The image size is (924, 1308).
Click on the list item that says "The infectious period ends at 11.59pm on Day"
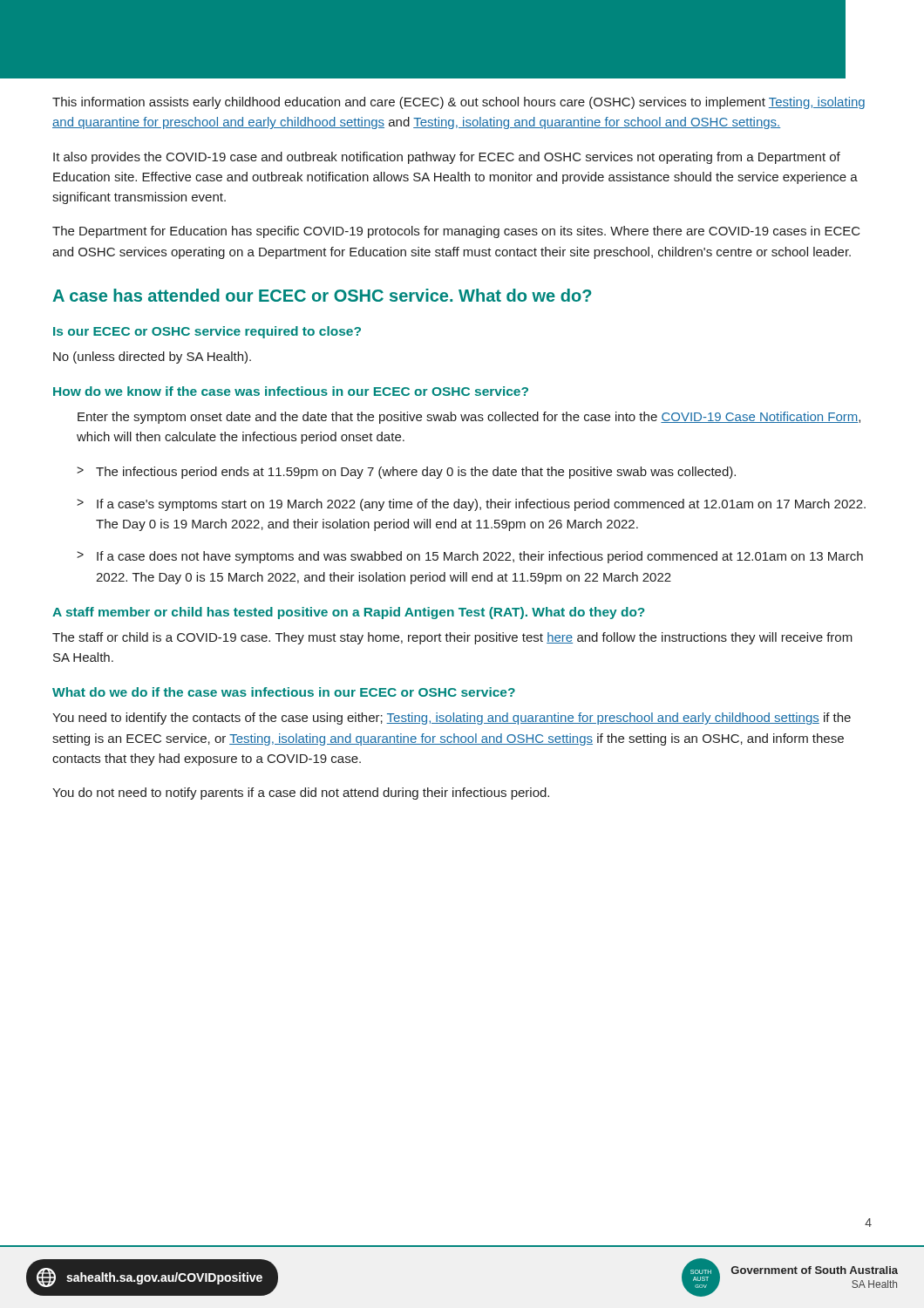(x=474, y=471)
